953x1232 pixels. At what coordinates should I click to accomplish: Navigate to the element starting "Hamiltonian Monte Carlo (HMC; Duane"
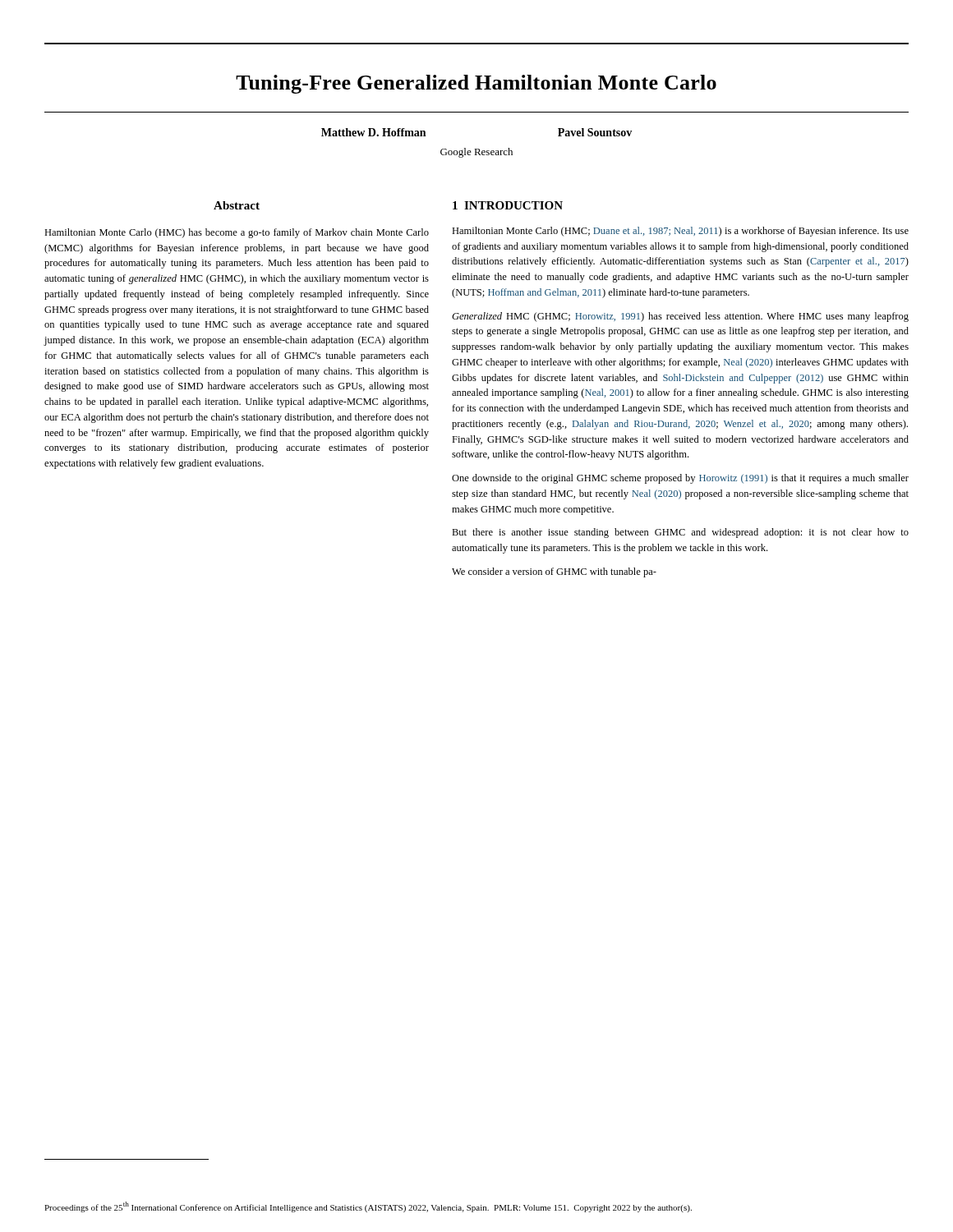coord(680,261)
